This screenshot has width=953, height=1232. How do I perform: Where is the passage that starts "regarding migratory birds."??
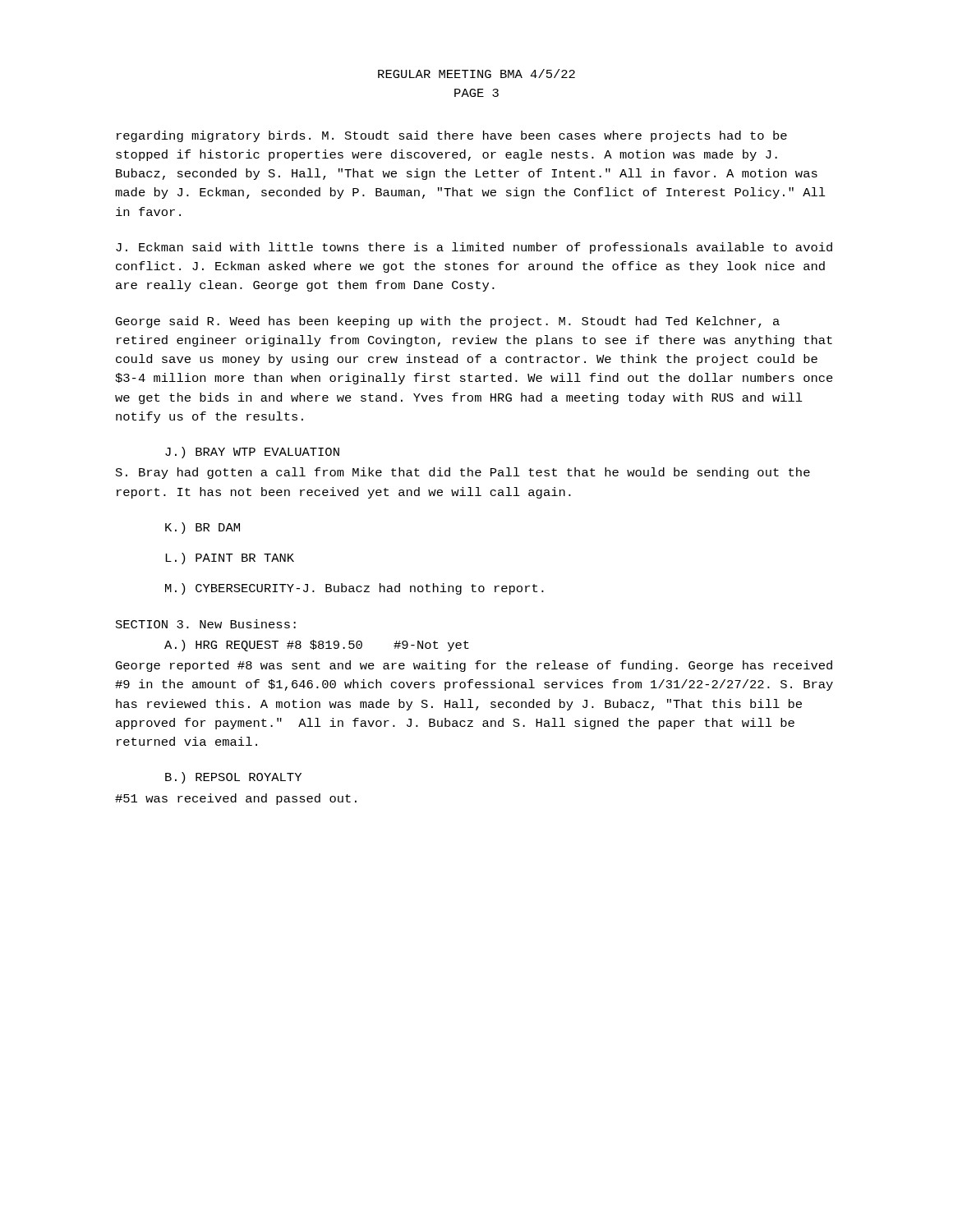470,174
